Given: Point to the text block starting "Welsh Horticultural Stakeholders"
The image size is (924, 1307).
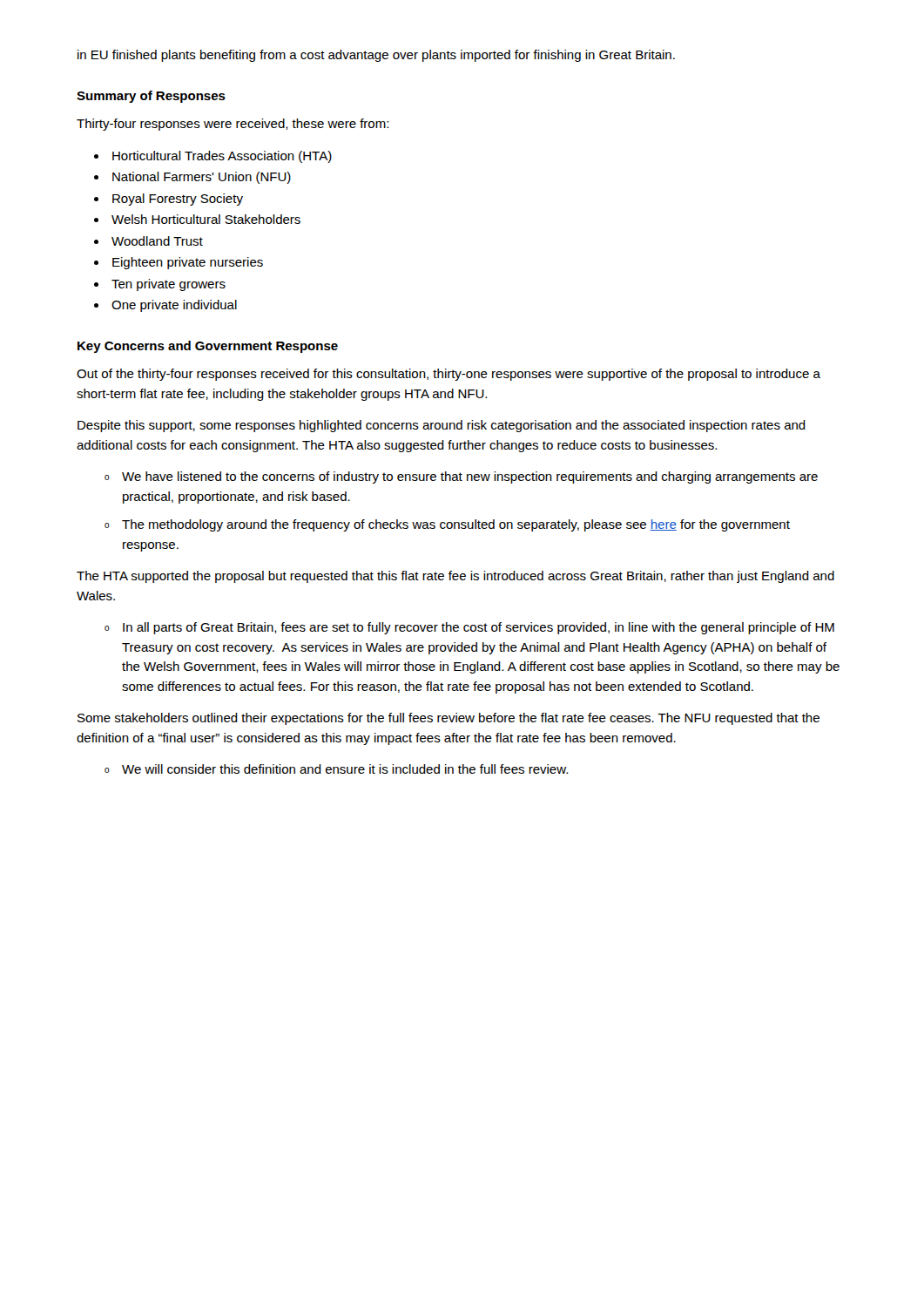Looking at the screenshot, I should 206,219.
